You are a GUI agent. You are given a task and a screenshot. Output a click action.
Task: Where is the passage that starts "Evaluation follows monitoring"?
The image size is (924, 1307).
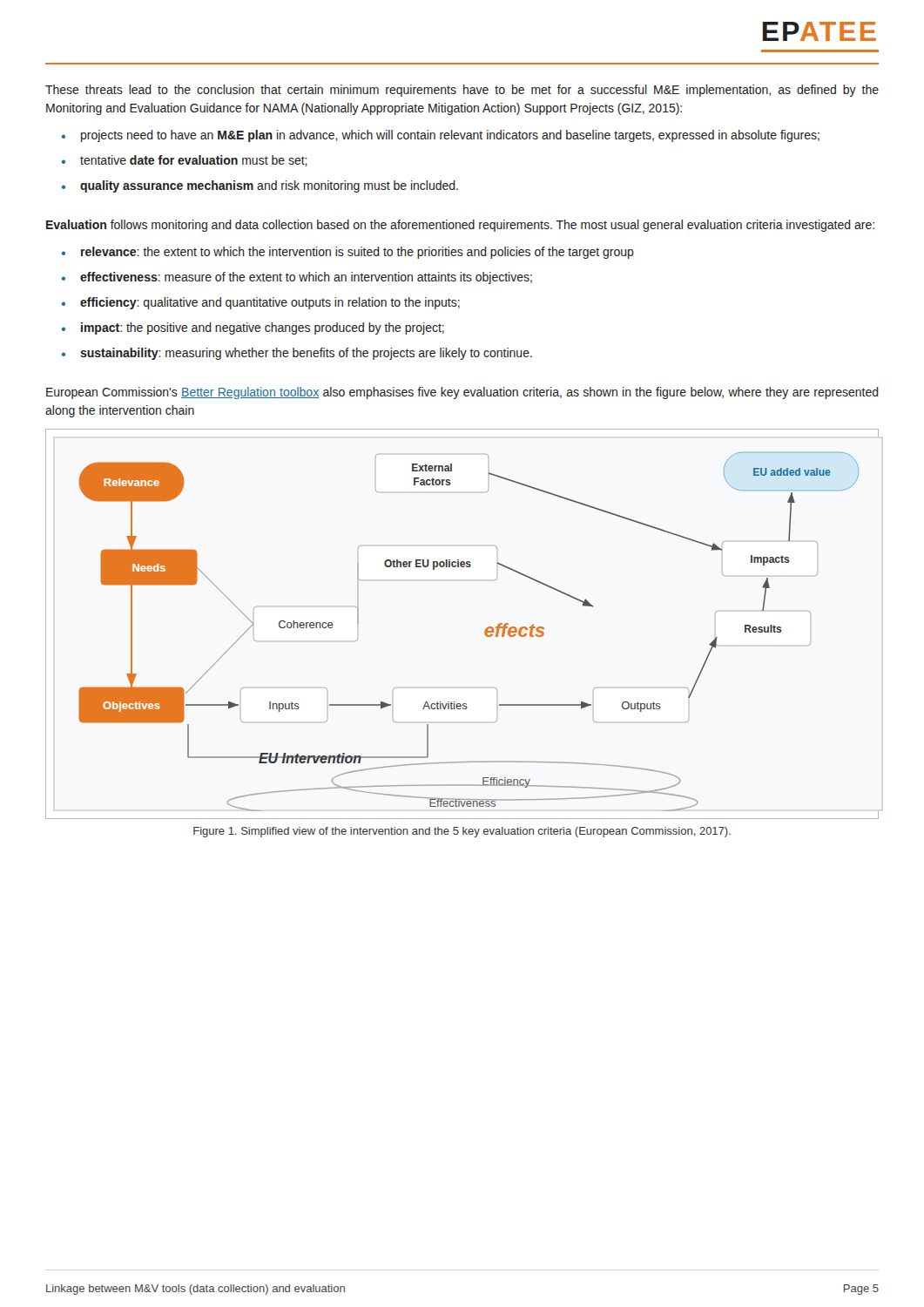click(462, 225)
